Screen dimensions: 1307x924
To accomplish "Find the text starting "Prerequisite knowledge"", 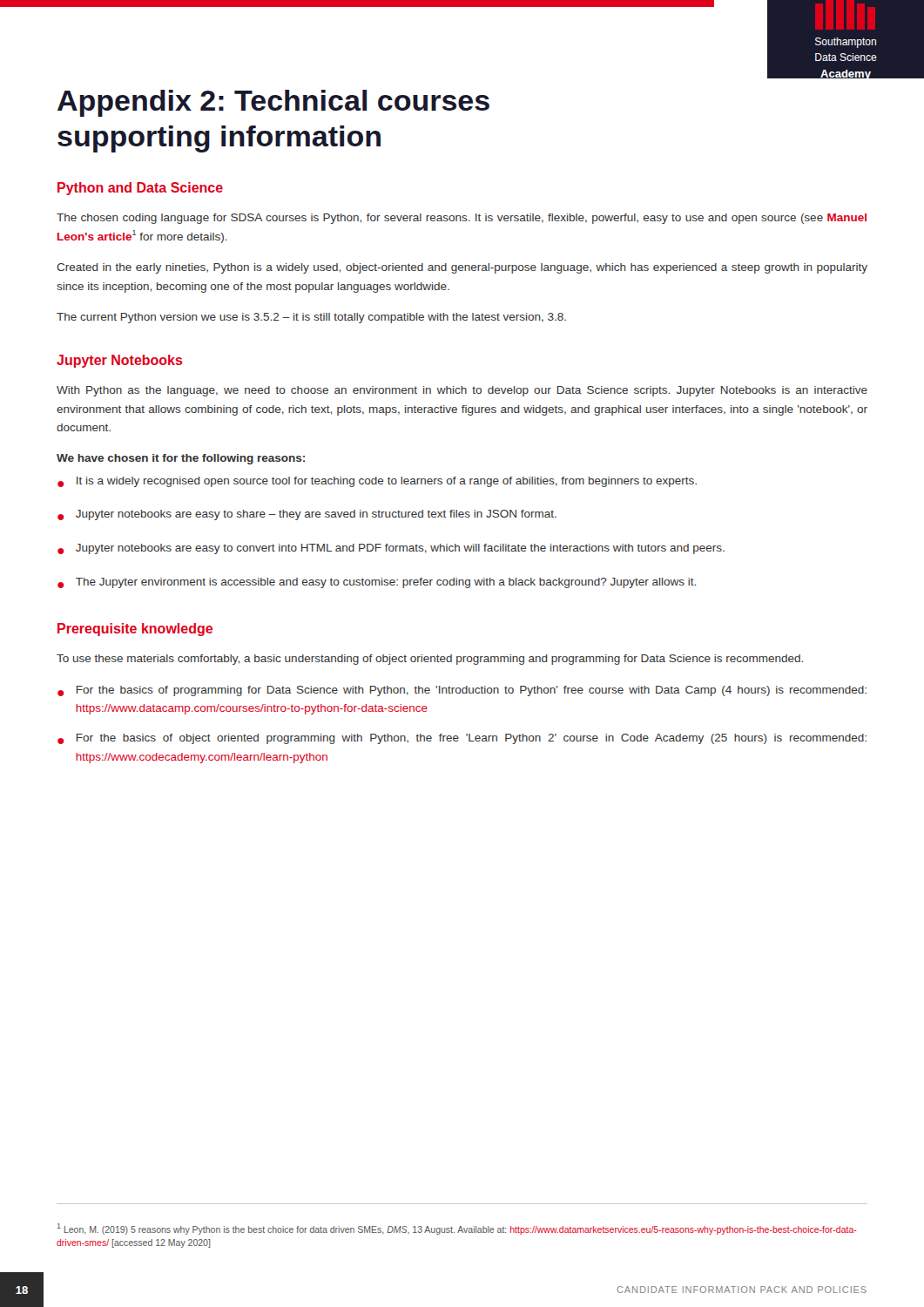I will tap(135, 630).
